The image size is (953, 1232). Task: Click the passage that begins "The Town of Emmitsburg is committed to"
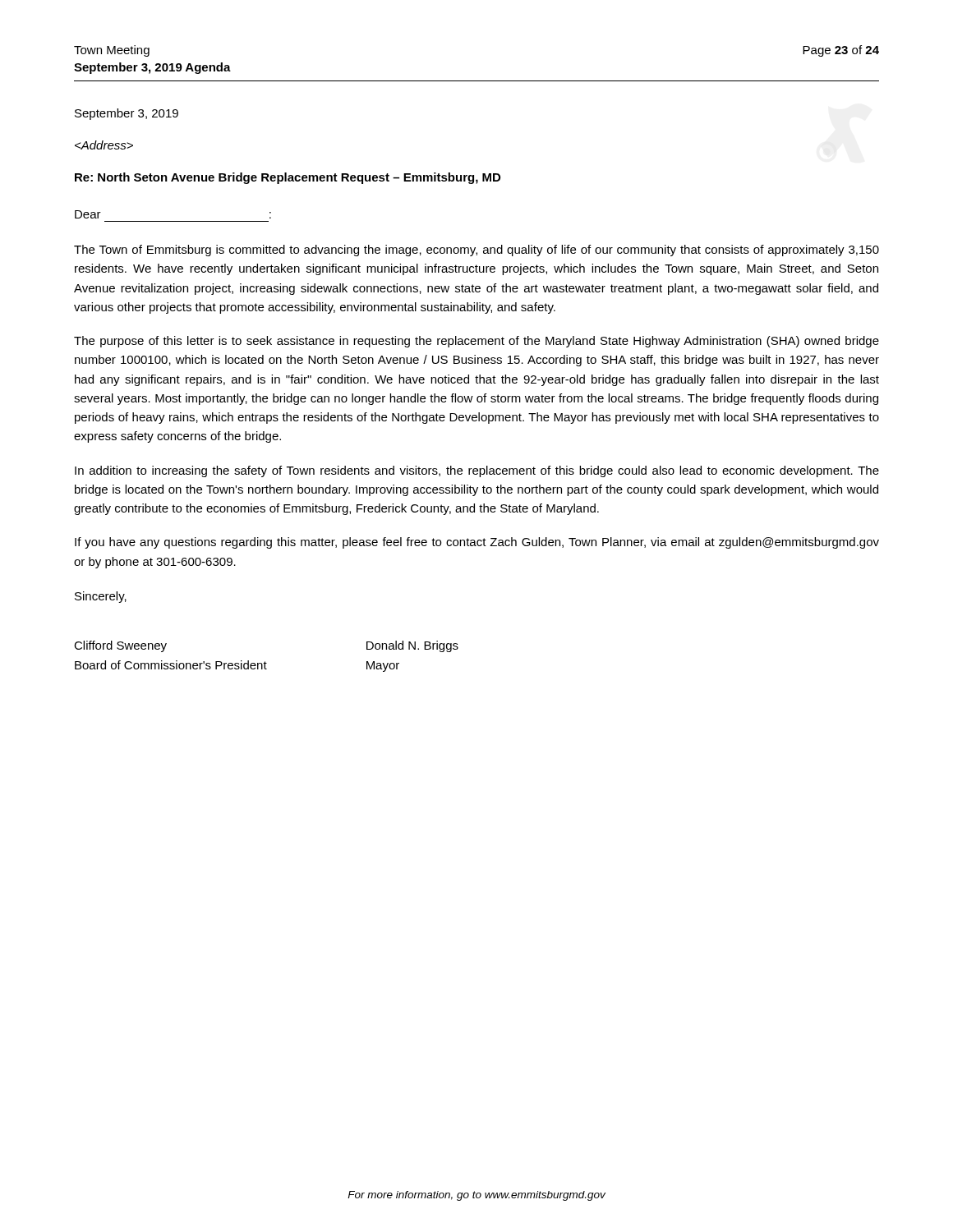[476, 278]
